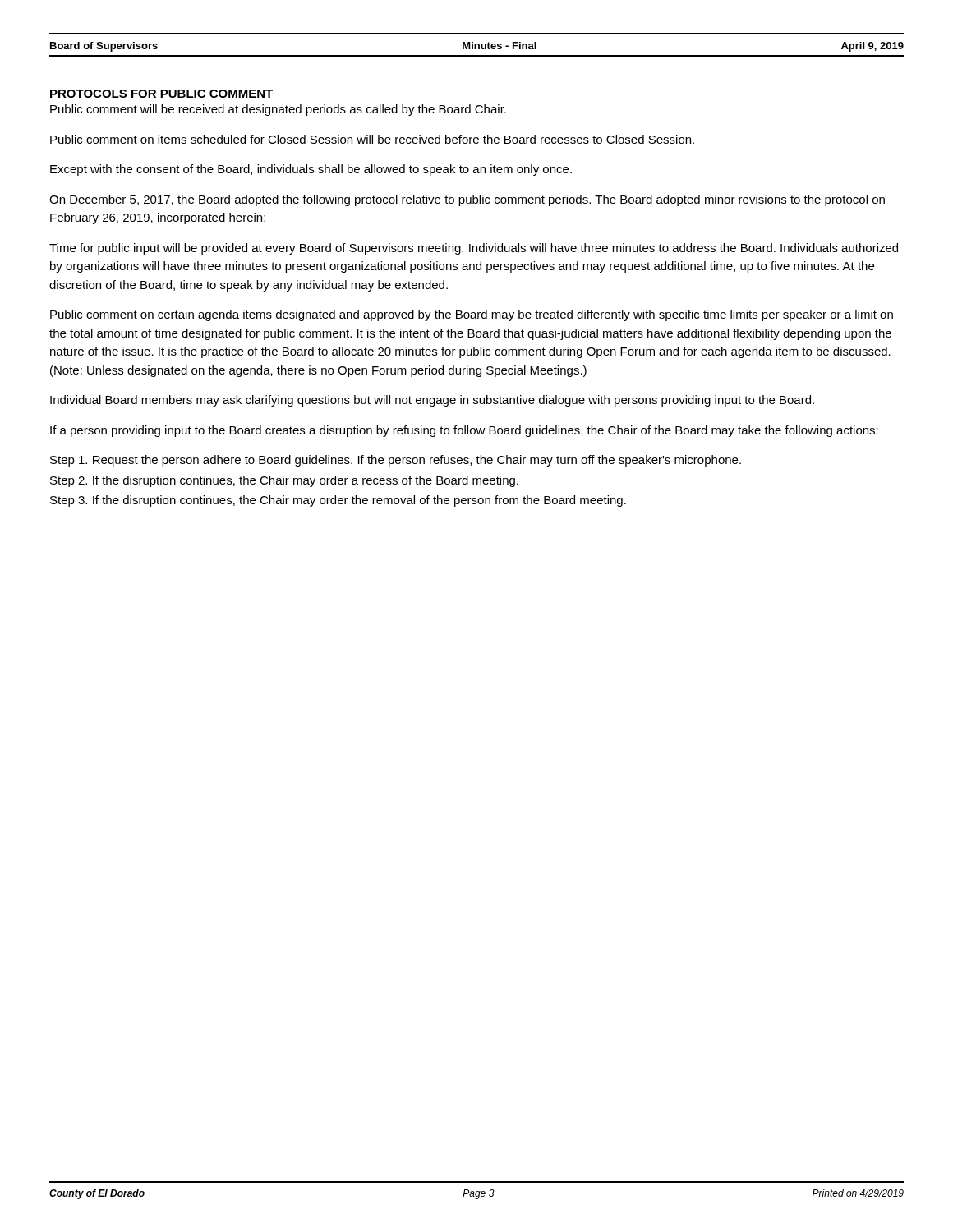
Task: Find the text block starting "Step 1. Request the"
Action: coord(396,460)
